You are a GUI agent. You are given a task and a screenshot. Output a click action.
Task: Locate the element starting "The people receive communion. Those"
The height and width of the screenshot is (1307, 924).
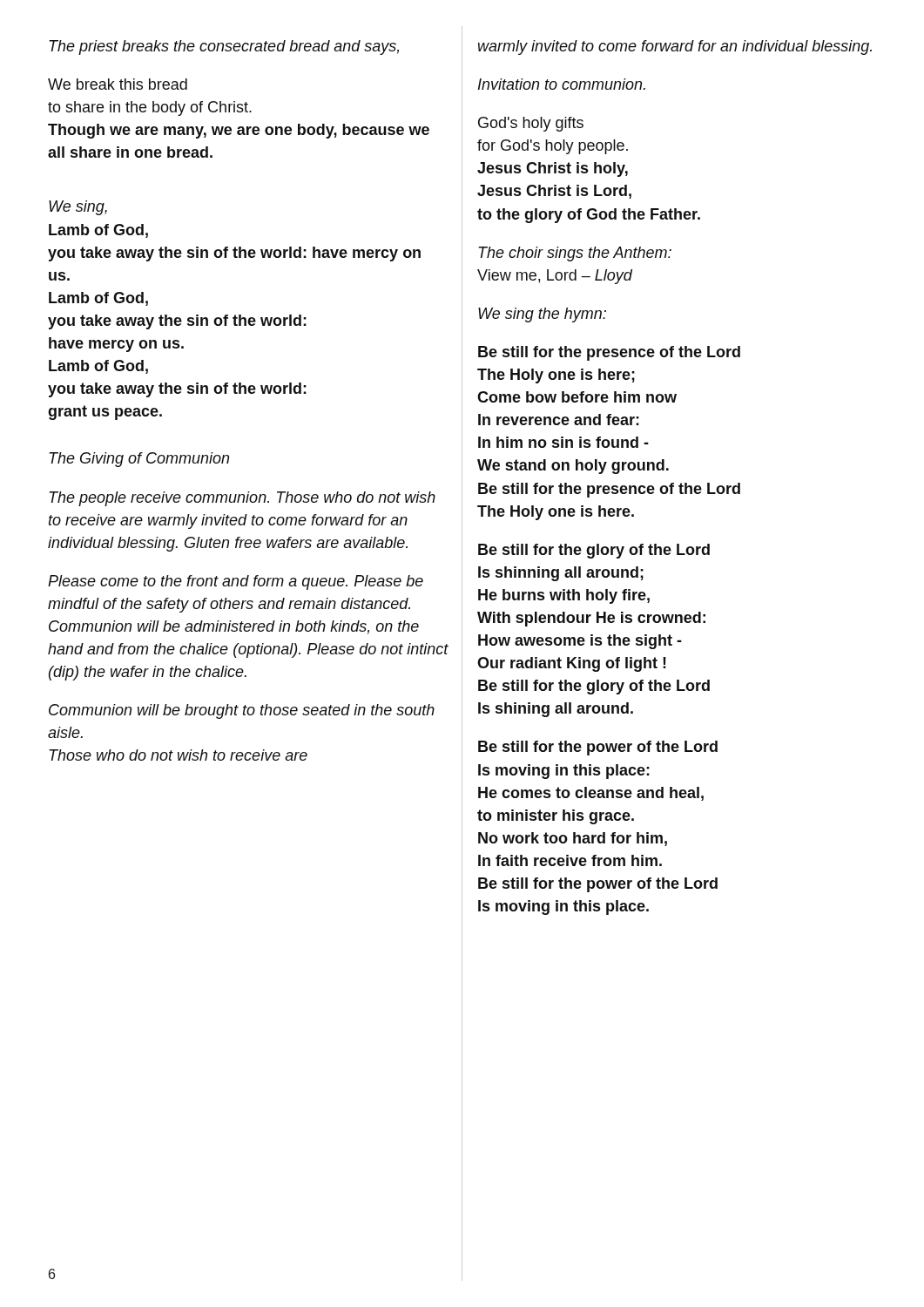click(x=248, y=520)
